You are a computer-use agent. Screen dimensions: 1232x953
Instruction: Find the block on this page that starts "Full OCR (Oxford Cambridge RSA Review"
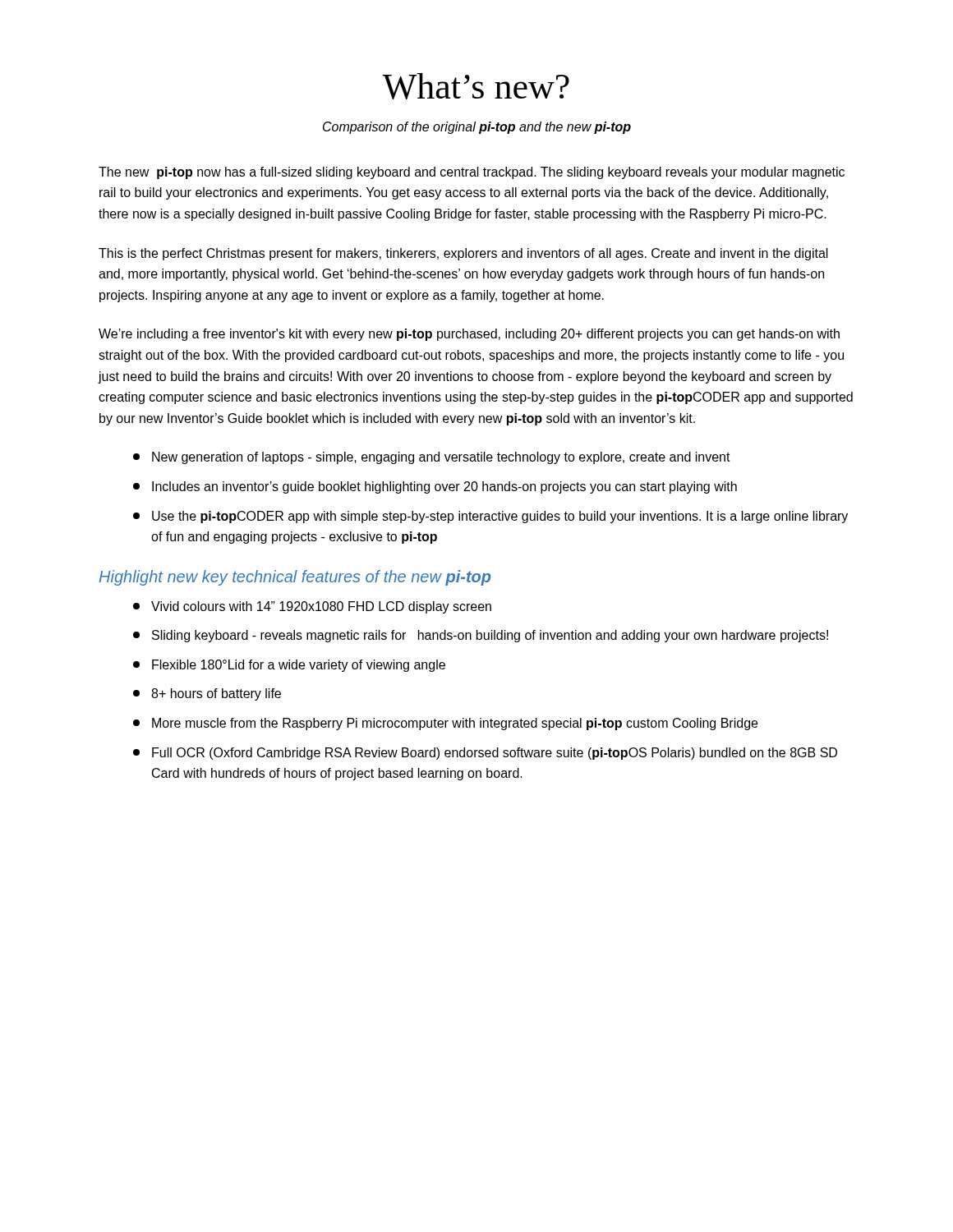tap(494, 763)
